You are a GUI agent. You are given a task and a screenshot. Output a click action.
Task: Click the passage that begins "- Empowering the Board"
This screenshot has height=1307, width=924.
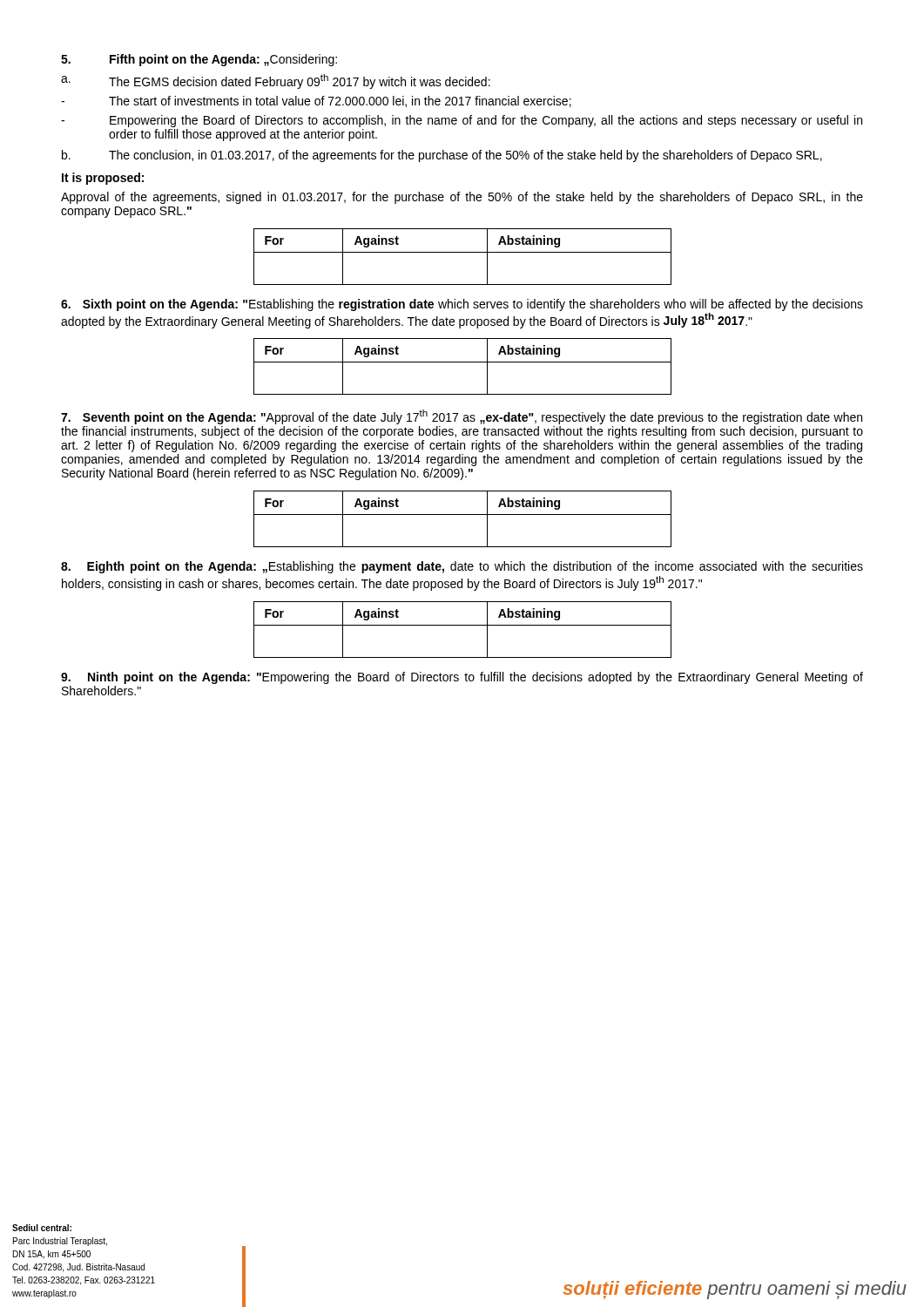tap(462, 127)
